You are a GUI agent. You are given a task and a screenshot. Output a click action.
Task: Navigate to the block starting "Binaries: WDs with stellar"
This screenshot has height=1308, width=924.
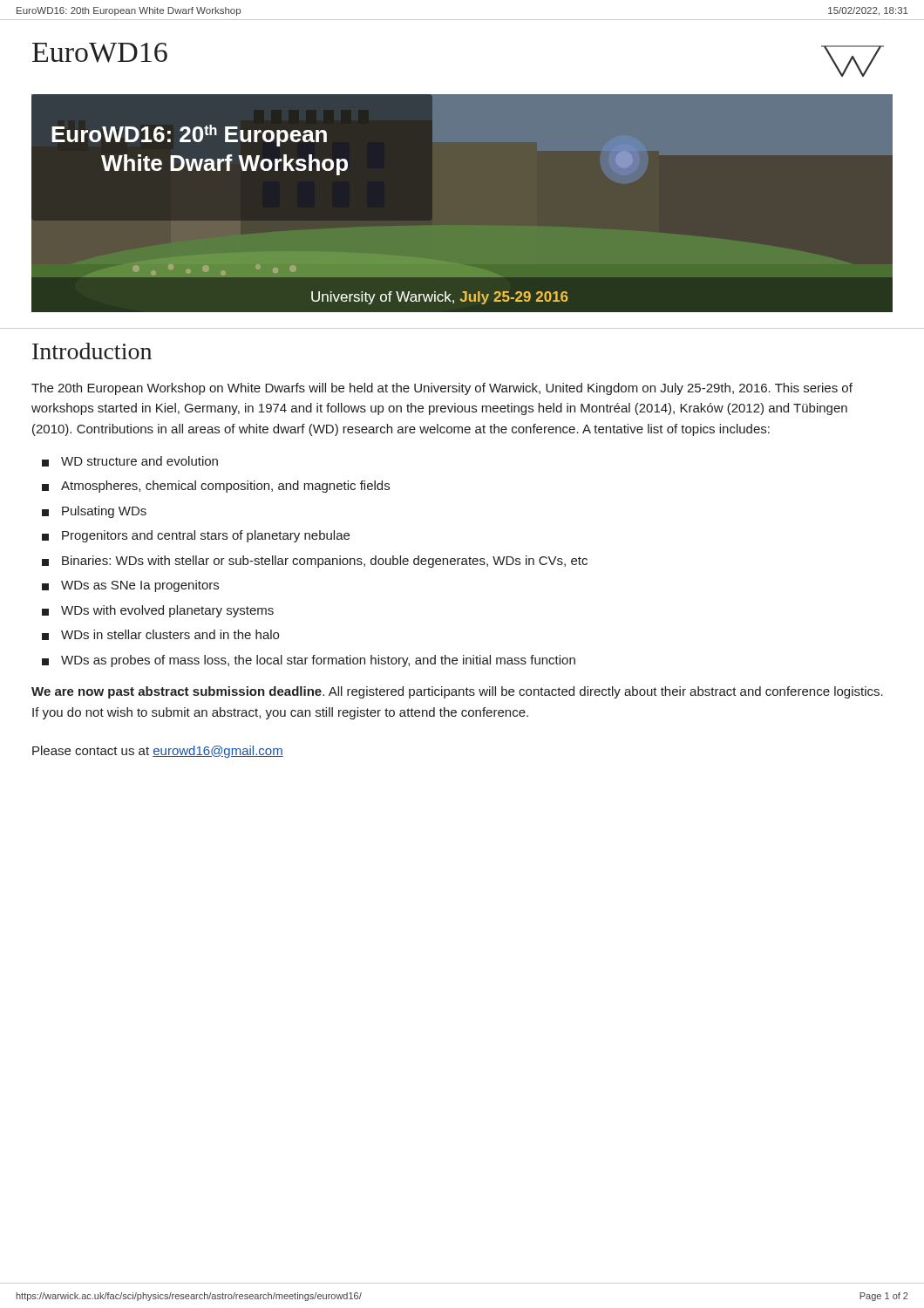(315, 561)
